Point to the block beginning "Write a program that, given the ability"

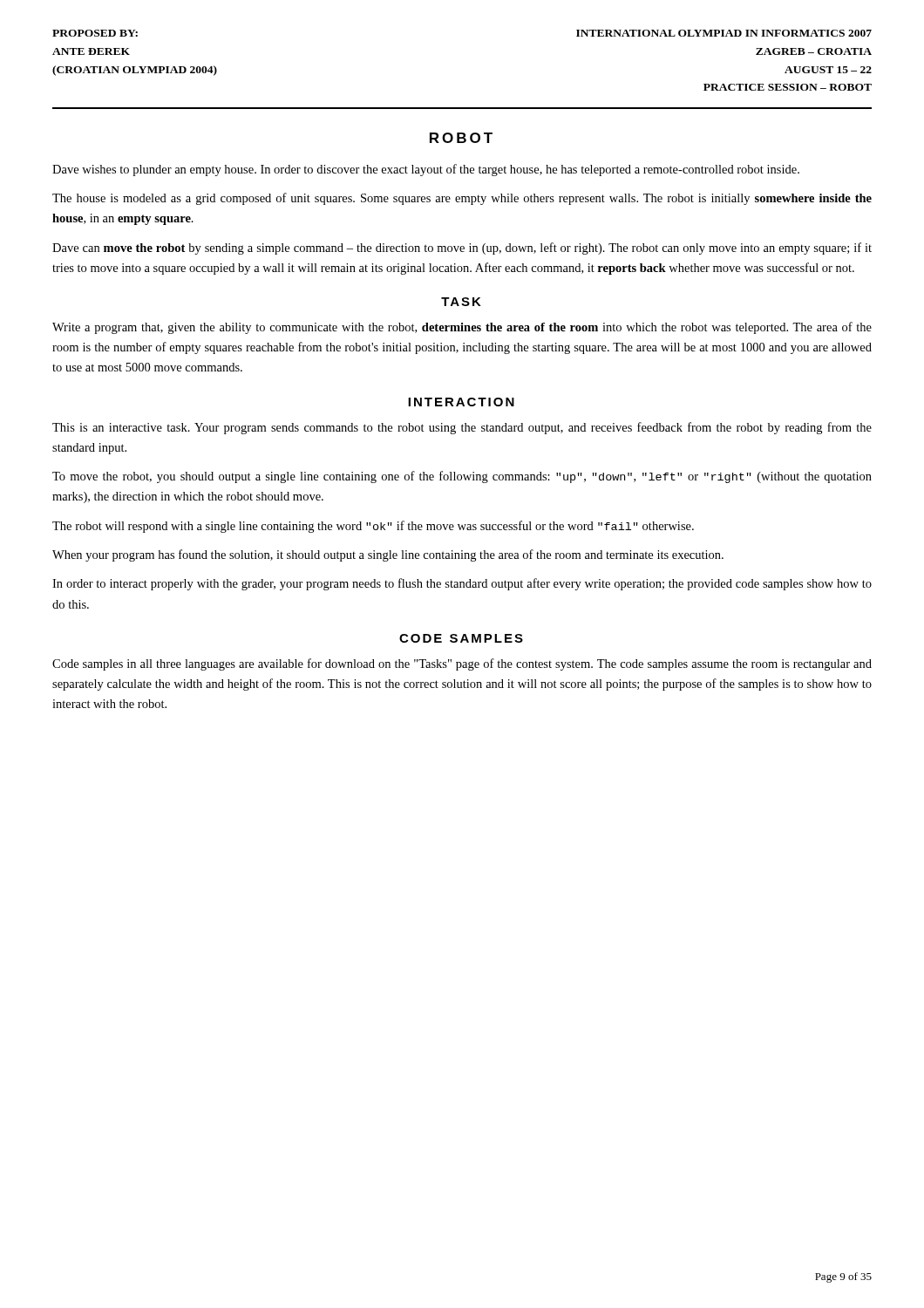(x=462, y=347)
